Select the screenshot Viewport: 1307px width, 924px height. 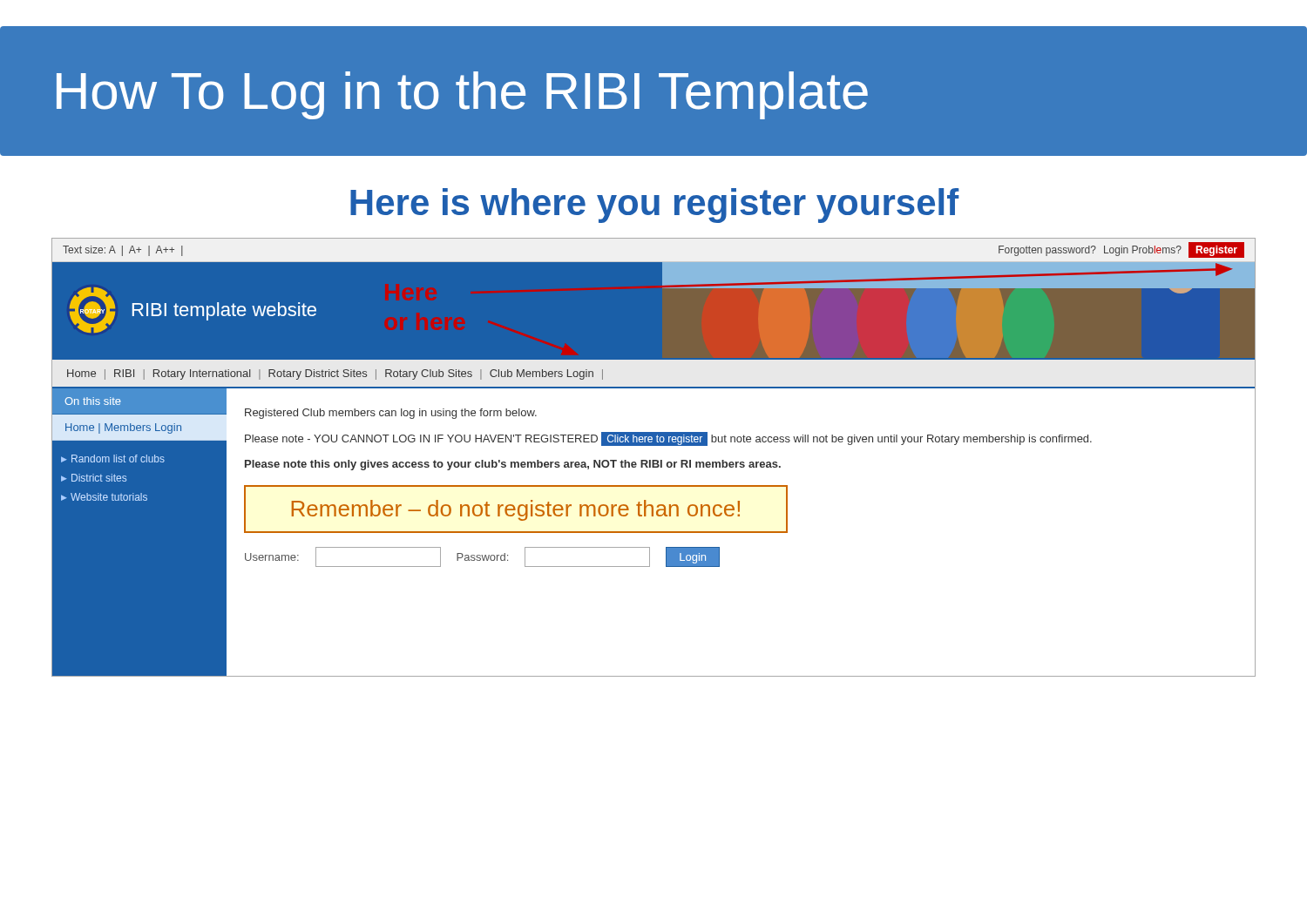(x=654, y=457)
